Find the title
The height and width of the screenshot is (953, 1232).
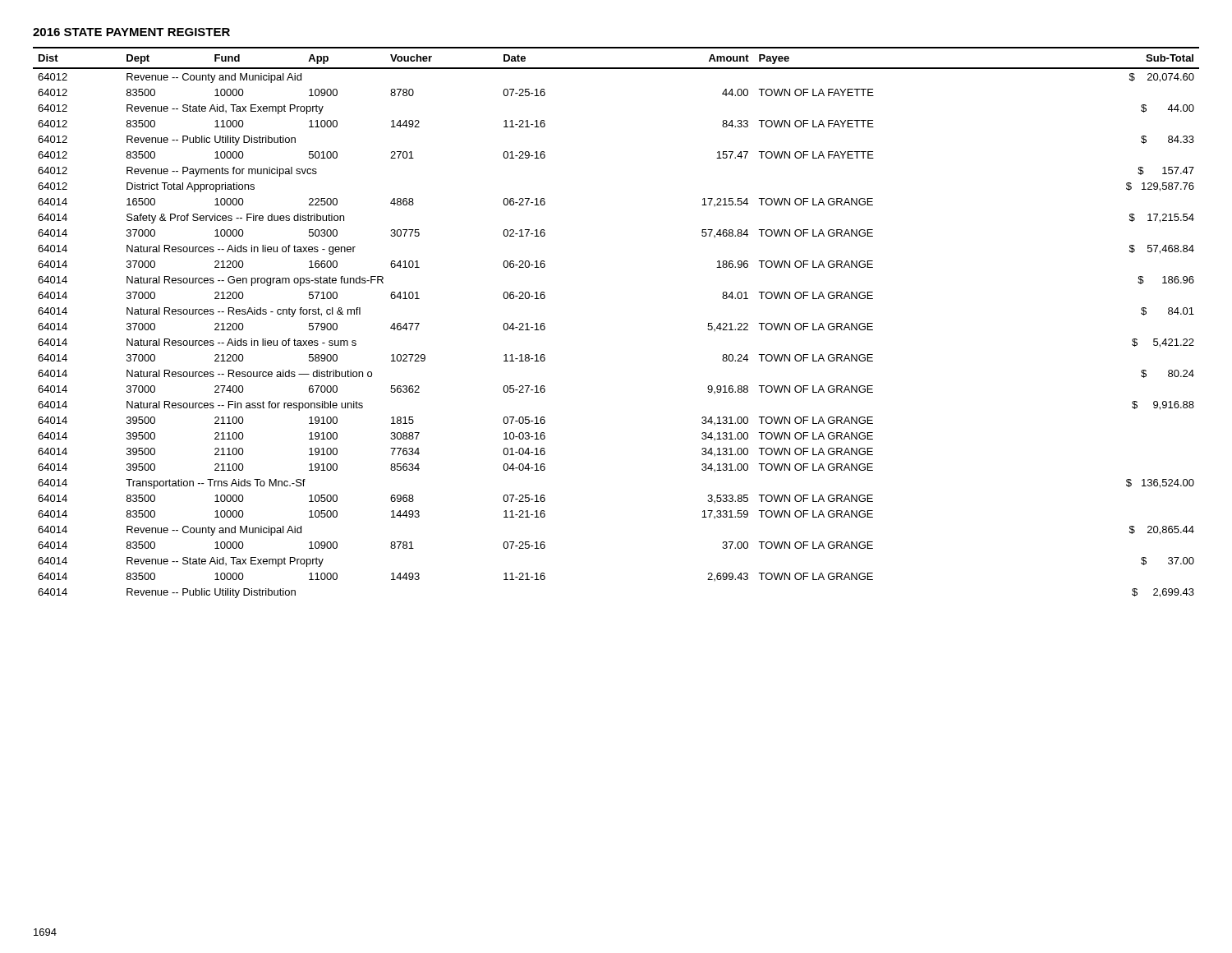click(x=132, y=32)
